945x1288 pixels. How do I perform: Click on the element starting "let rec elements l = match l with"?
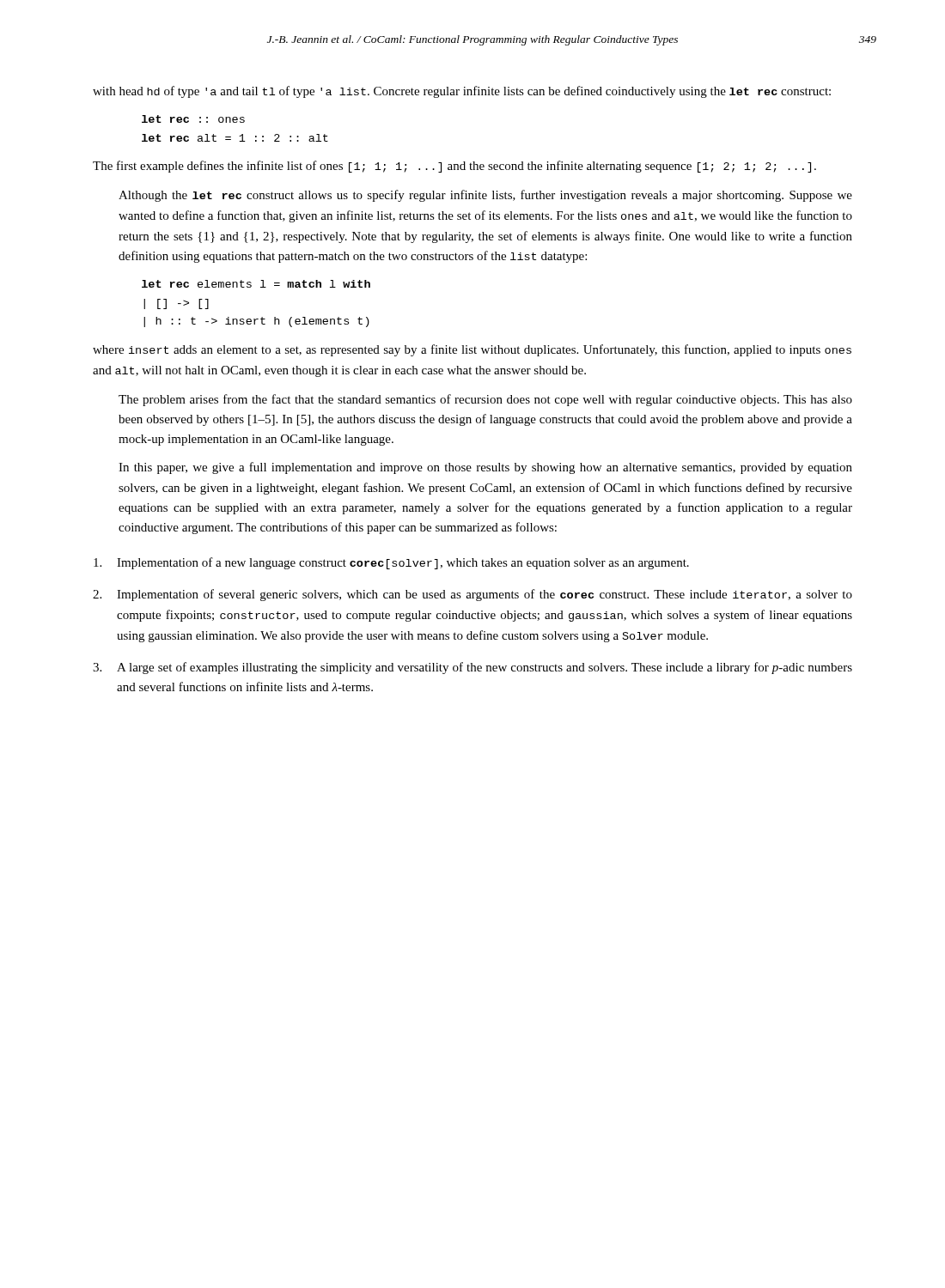click(152, 283)
